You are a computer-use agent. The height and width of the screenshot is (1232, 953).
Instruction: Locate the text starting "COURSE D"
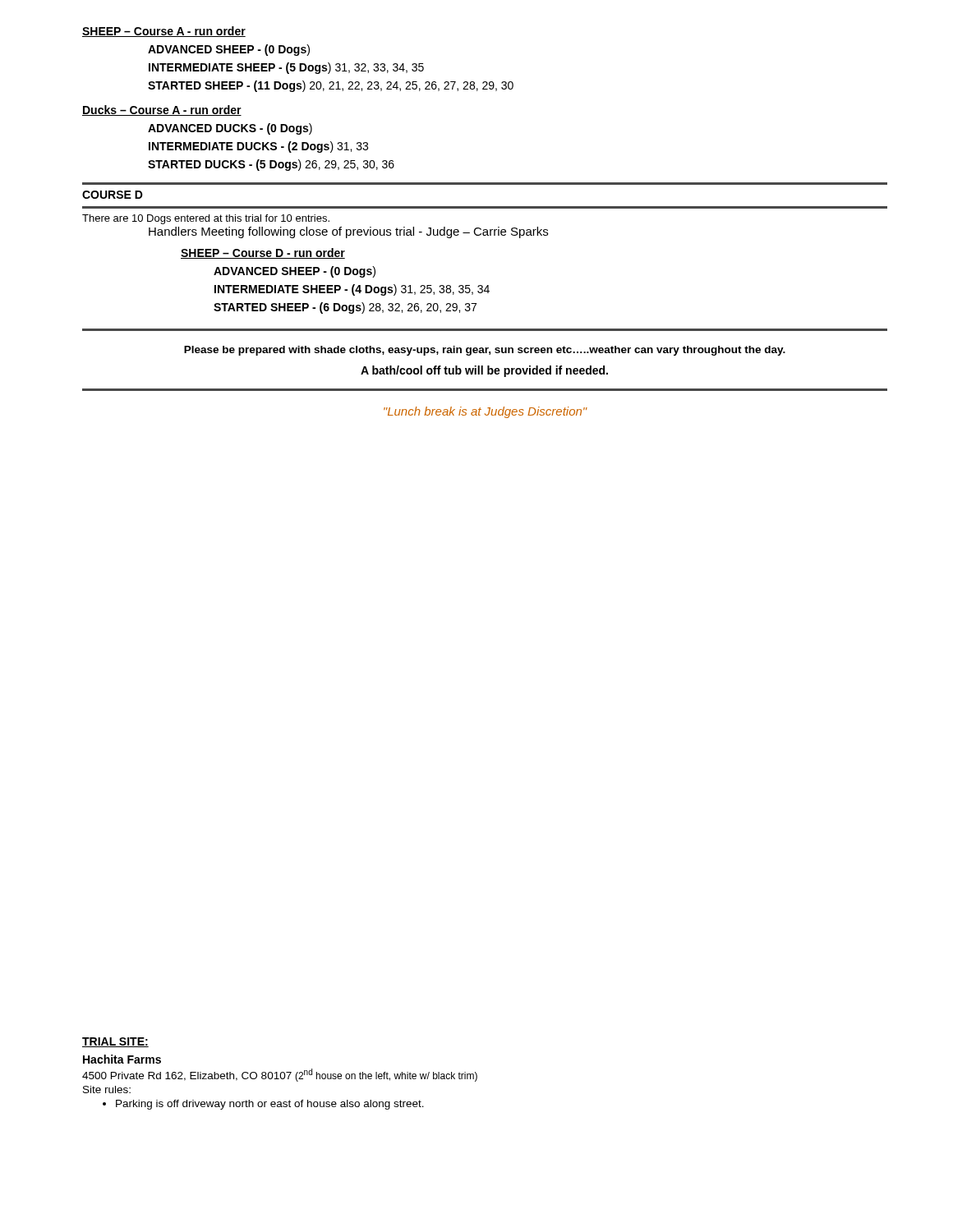coord(485,195)
